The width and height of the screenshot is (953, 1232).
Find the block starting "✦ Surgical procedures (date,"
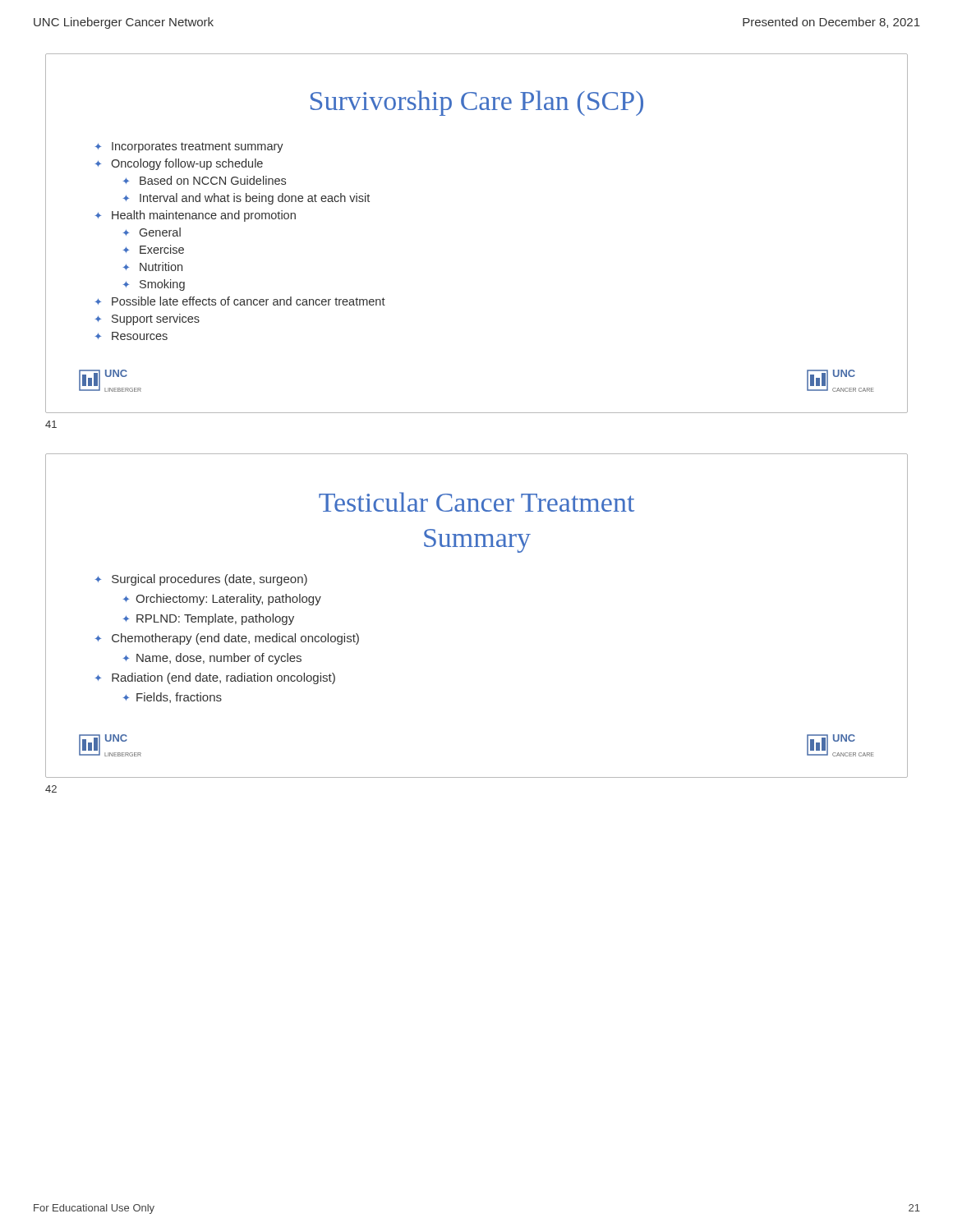pos(201,579)
